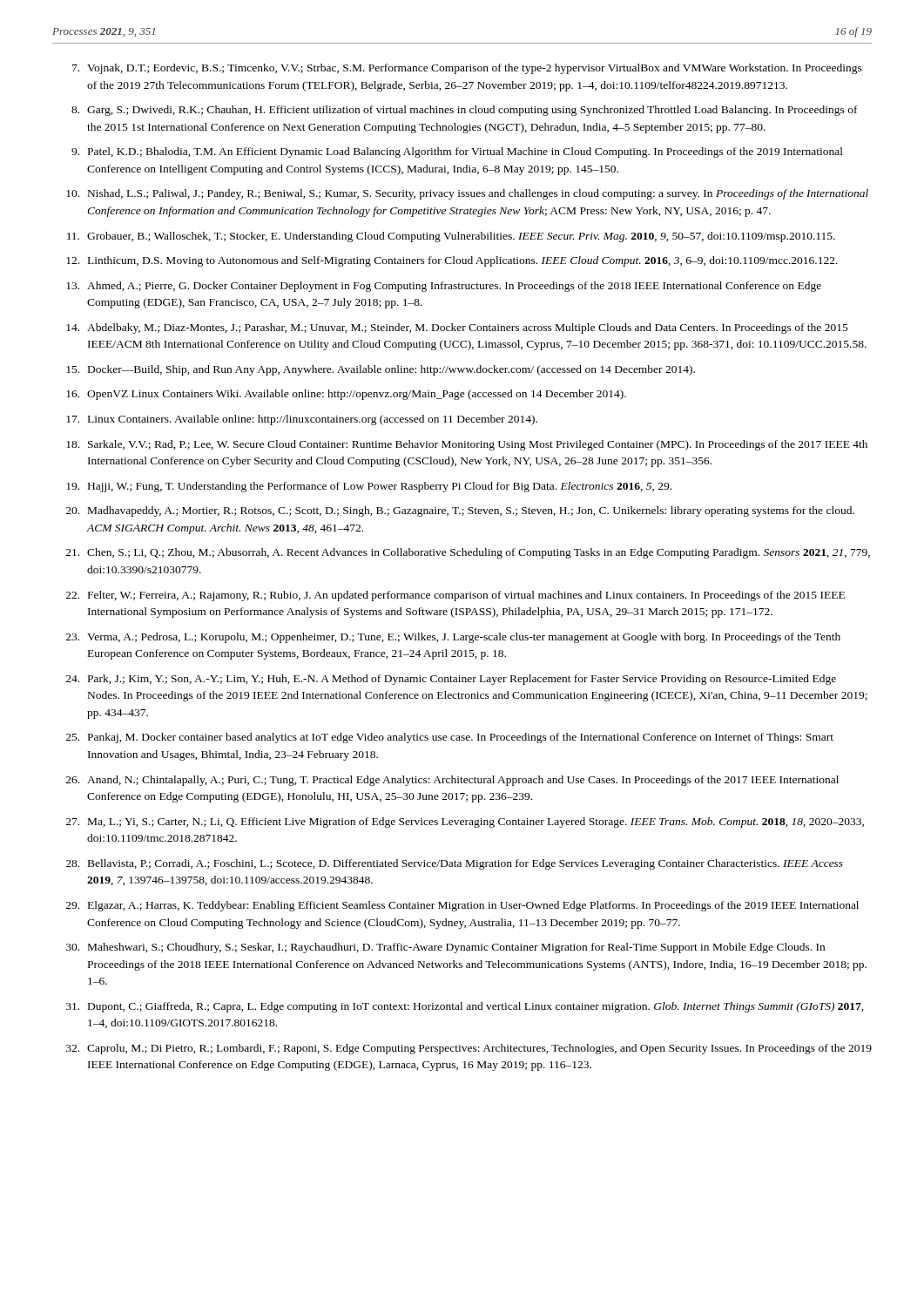This screenshot has height=1307, width=924.
Task: Select the list item with the text "14. Abdelbaky, M.; Diaz-Montes, J.; Parashar,"
Action: pos(462,336)
